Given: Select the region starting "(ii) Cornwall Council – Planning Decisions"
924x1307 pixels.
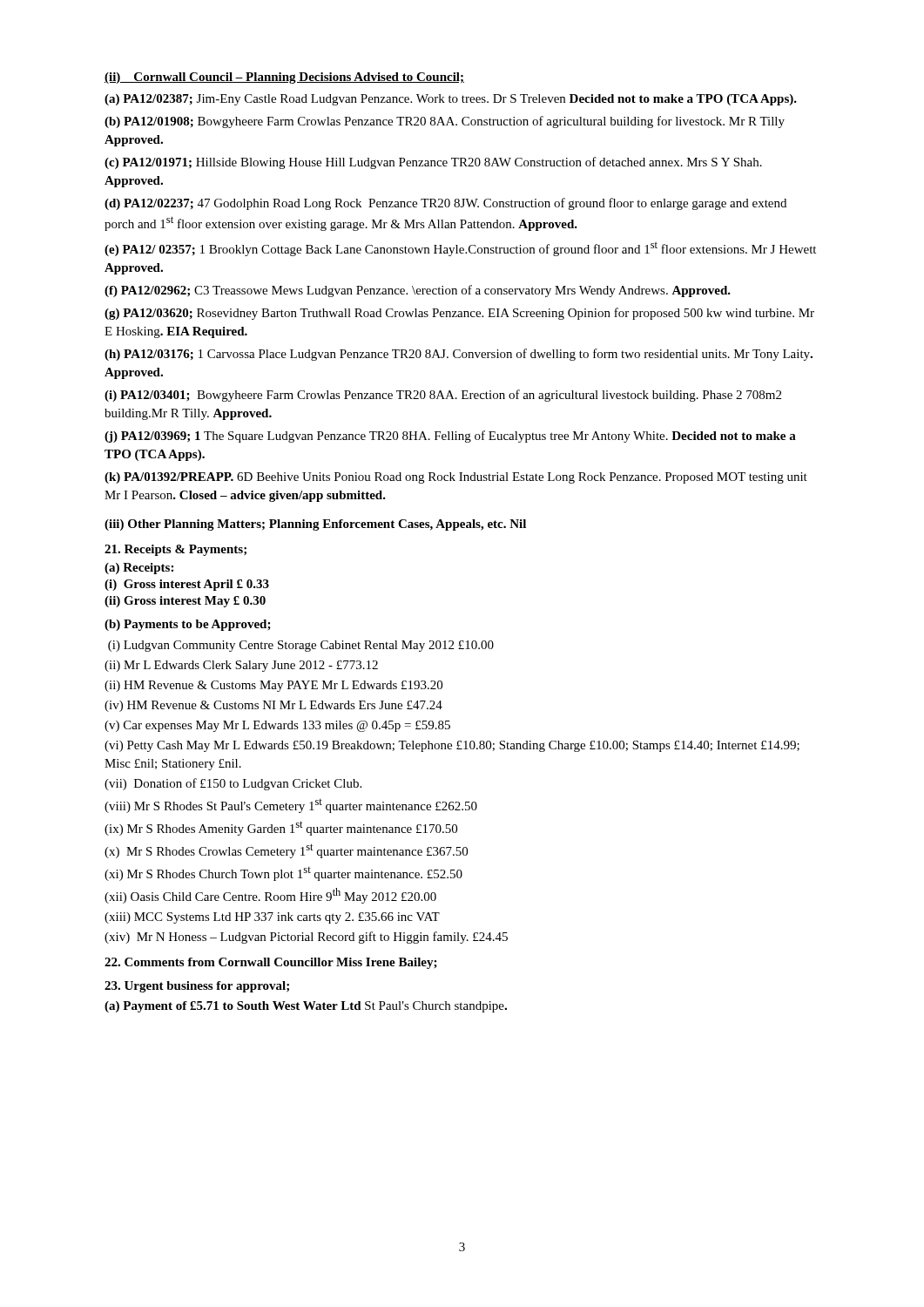Looking at the screenshot, I should pyautogui.click(x=284, y=77).
